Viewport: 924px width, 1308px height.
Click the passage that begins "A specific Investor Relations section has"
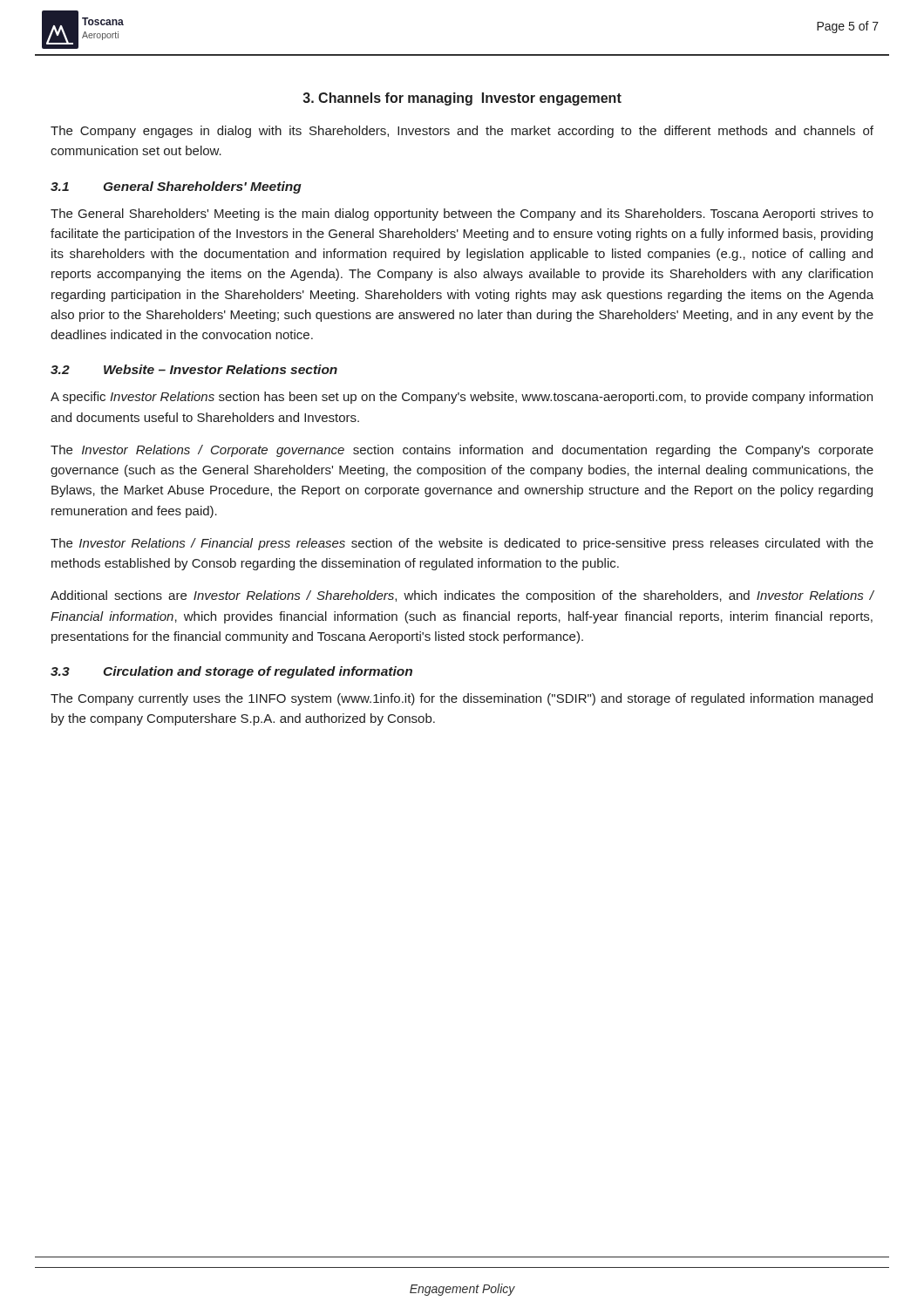click(462, 407)
